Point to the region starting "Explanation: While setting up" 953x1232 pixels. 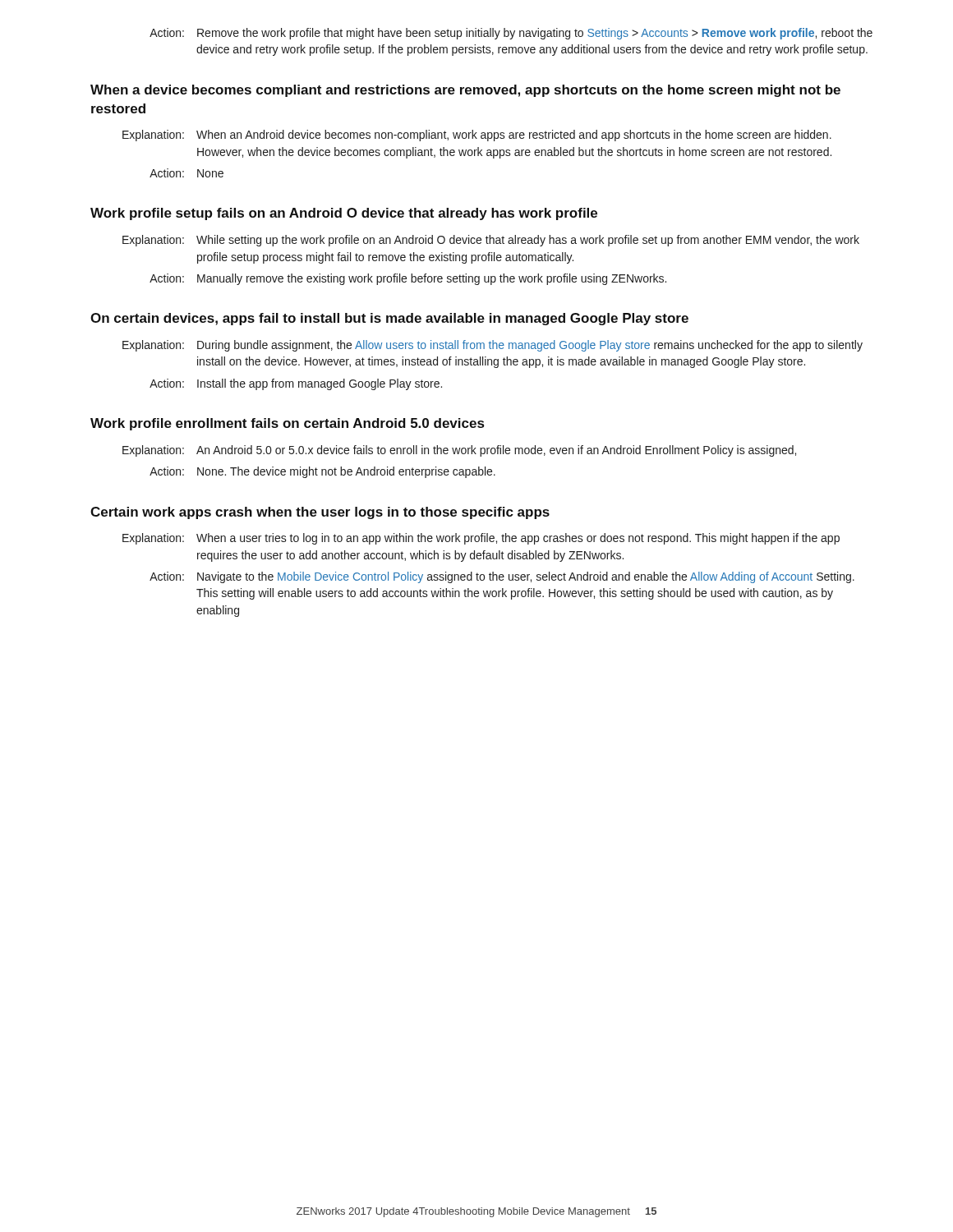click(x=485, y=249)
